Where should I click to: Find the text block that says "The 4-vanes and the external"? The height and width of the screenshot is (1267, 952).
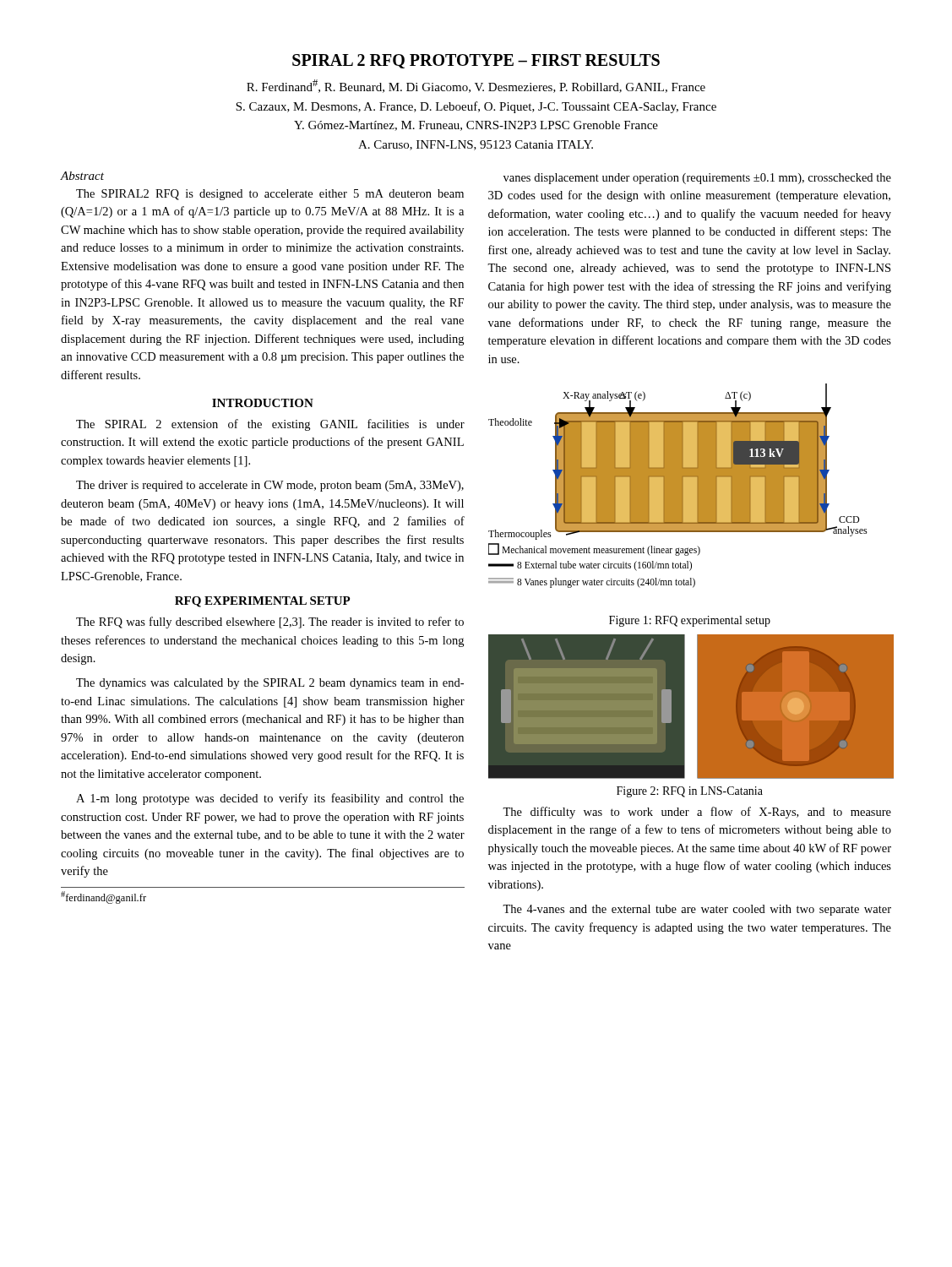[689, 928]
